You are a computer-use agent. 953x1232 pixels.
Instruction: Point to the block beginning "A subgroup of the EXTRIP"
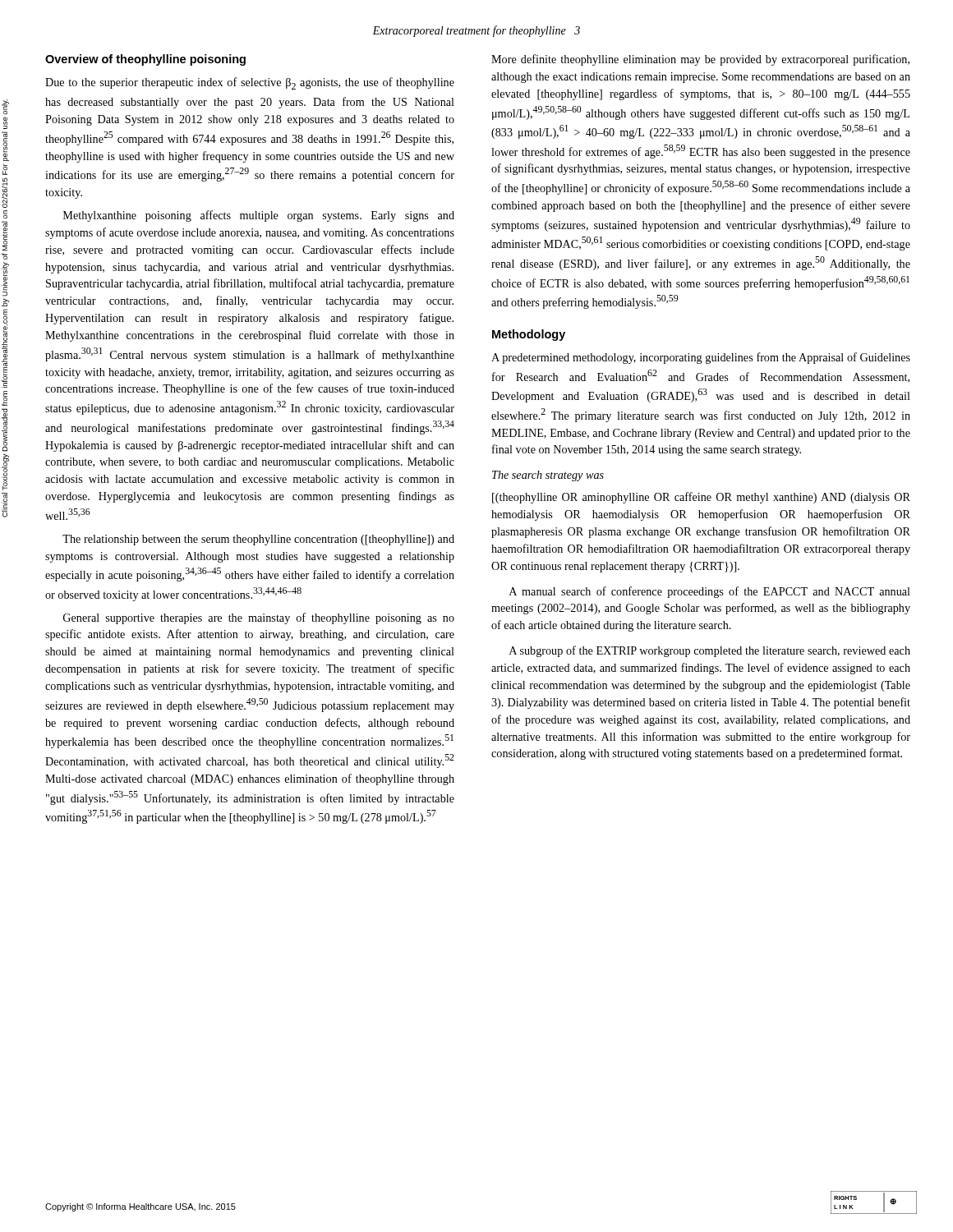(701, 702)
